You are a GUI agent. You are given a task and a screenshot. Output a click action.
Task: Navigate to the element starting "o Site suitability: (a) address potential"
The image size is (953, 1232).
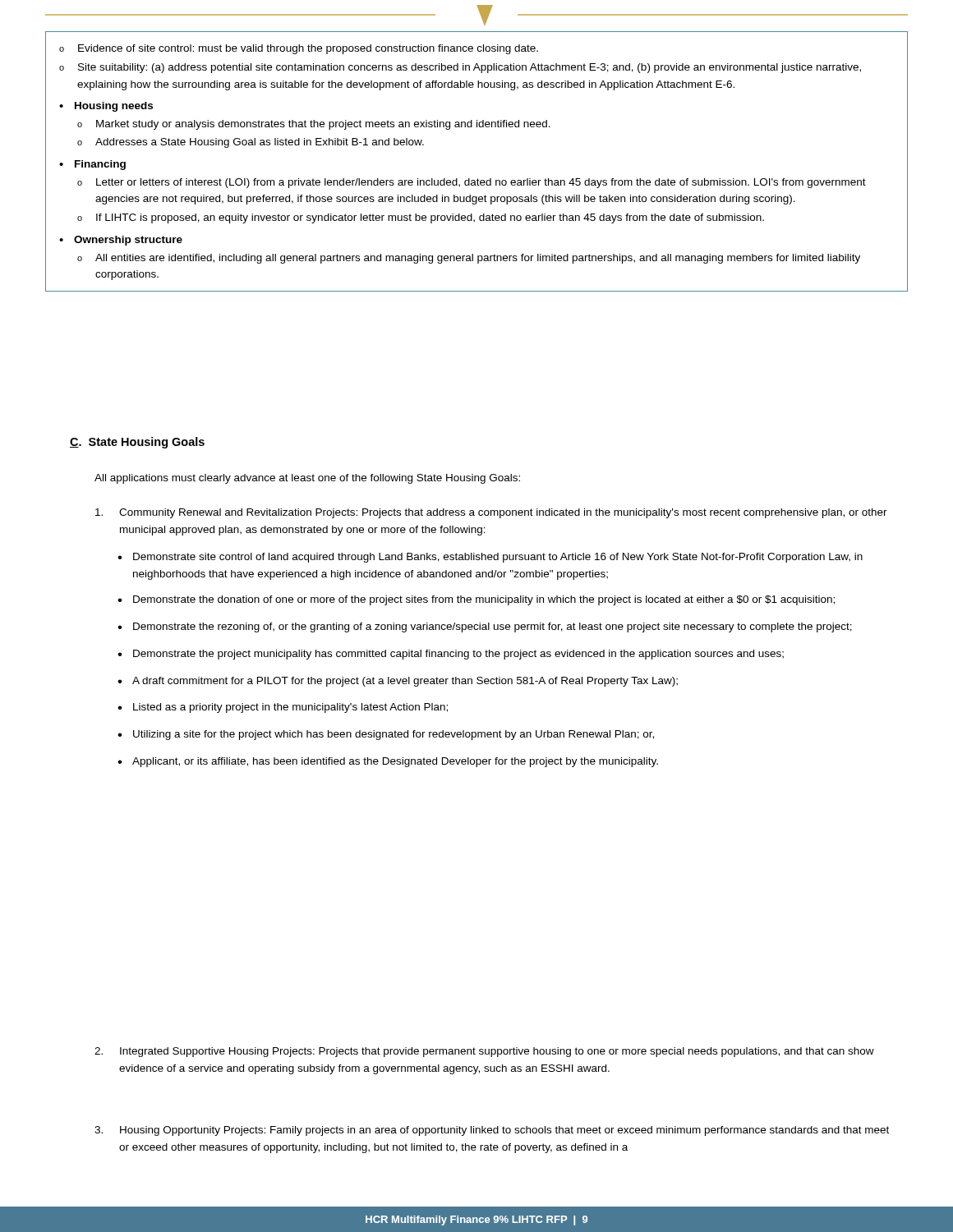click(x=476, y=76)
